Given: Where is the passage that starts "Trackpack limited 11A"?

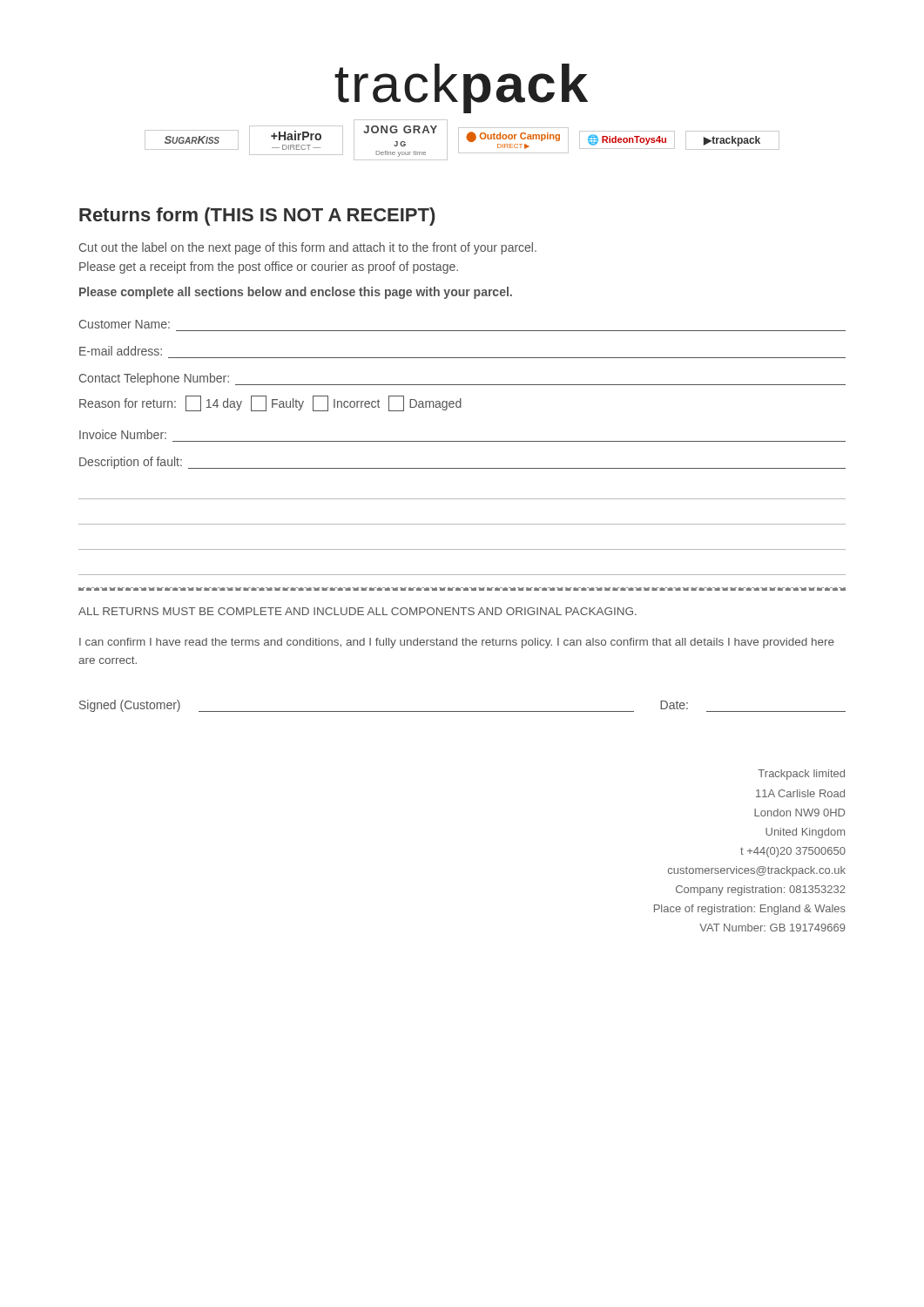Looking at the screenshot, I should click(749, 851).
